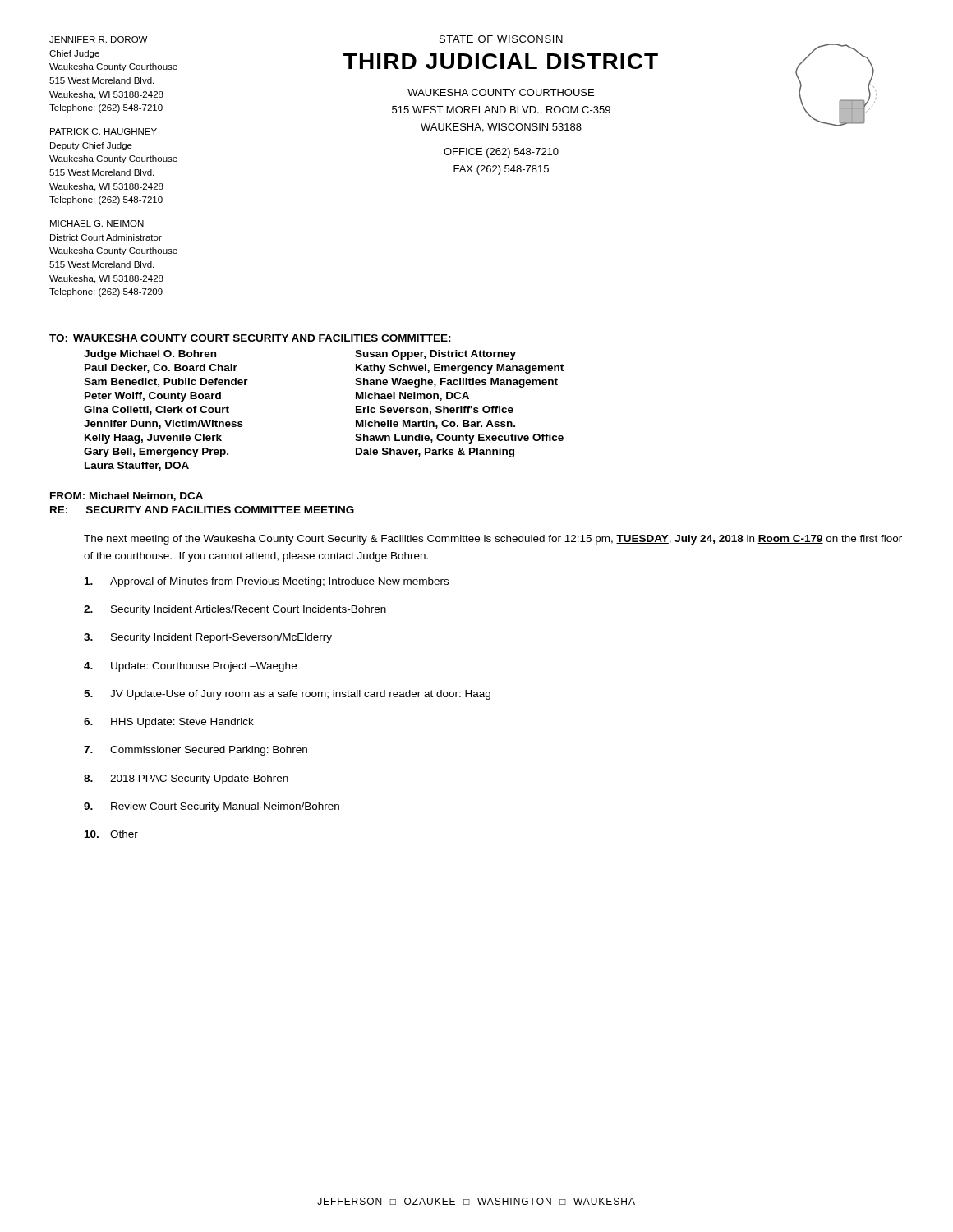Point to the text starting "TO: WAUKESHA COUNTY COURT SECURITY AND FACILITIES"
The height and width of the screenshot is (1232, 953).
click(x=476, y=402)
